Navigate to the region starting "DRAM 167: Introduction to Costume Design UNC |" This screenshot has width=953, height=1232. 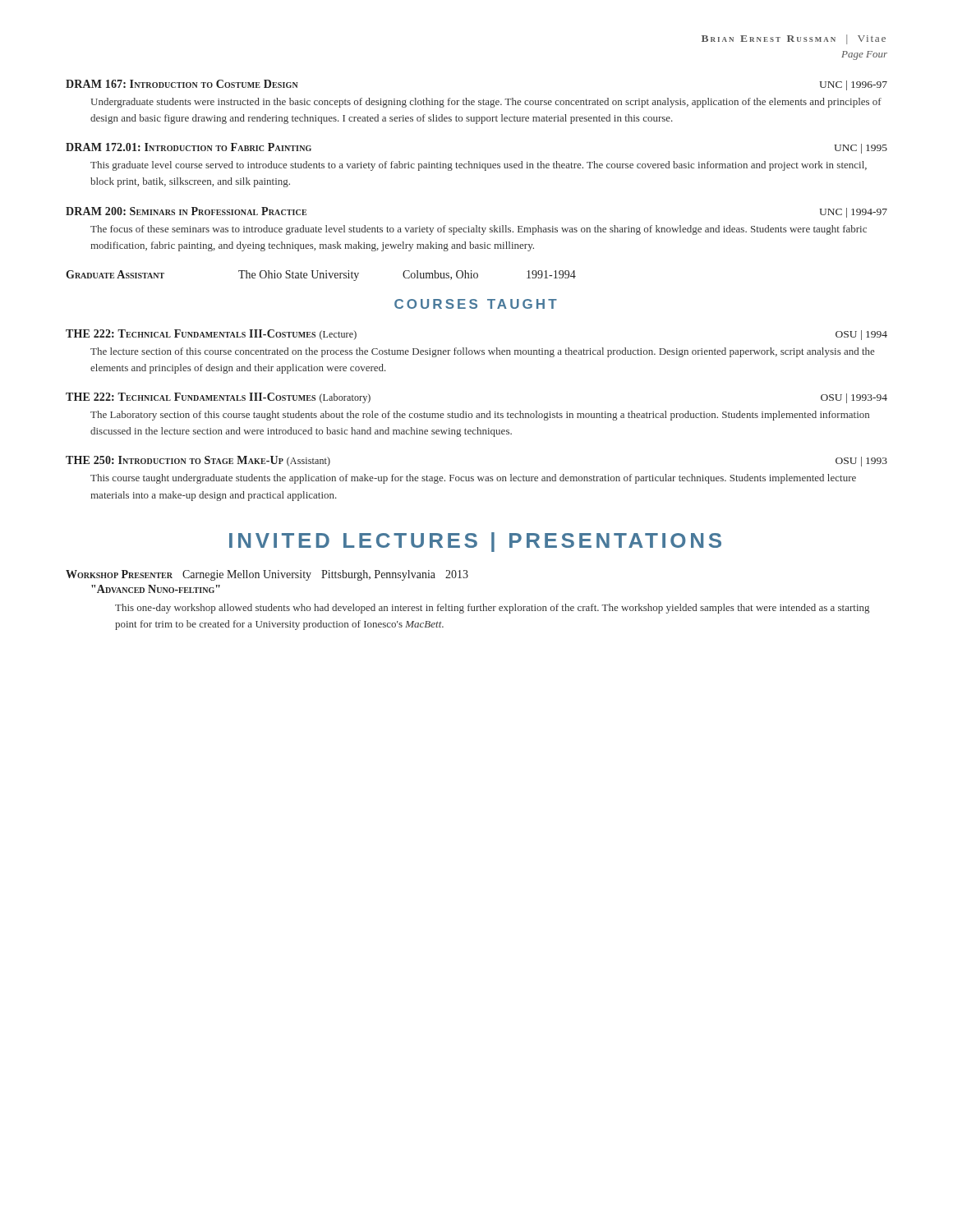click(x=476, y=102)
